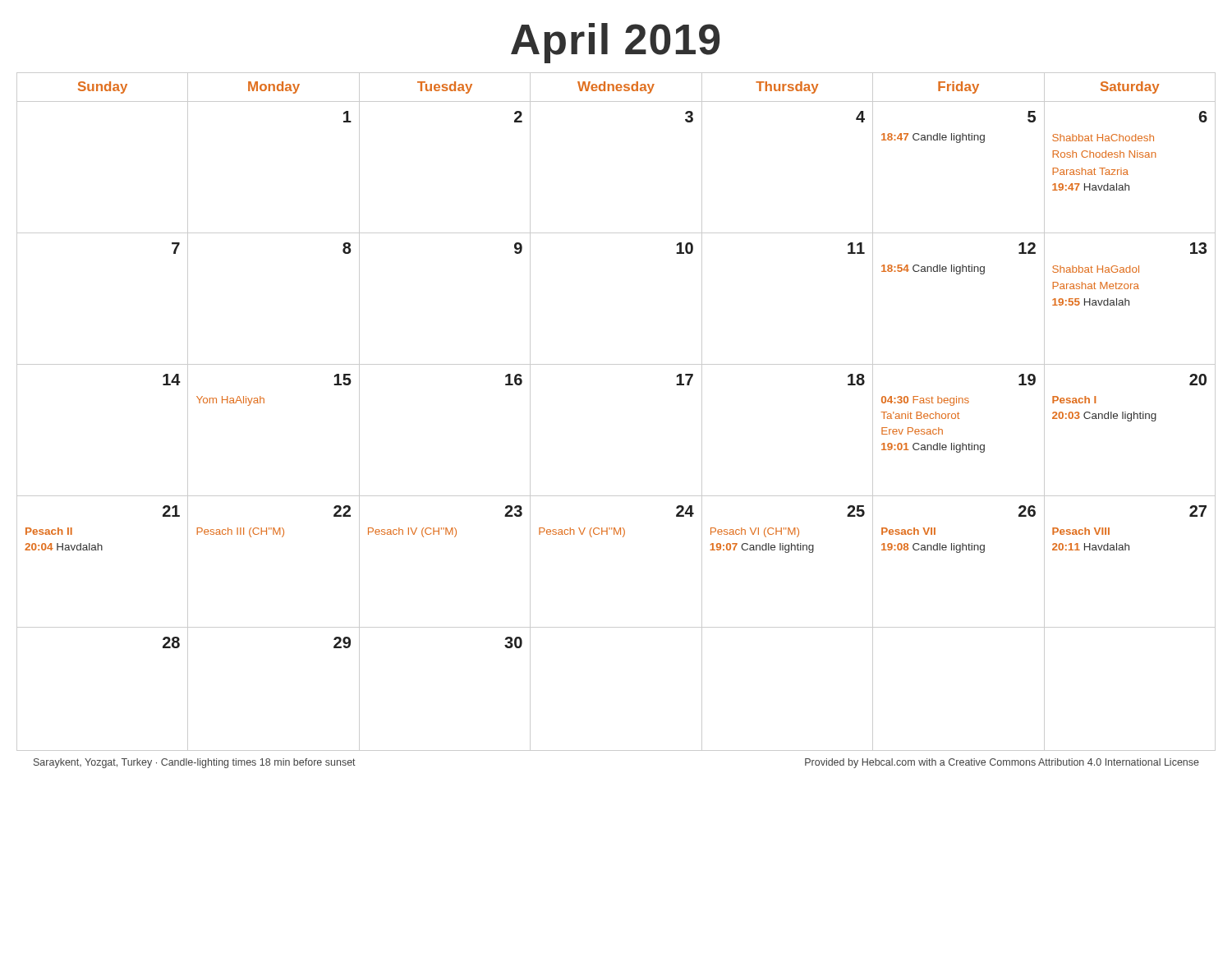Click on the table containing "Sunday Monday Tuesday Wednesday Thursday"
Viewport: 1232px width, 953px height.
(616, 412)
